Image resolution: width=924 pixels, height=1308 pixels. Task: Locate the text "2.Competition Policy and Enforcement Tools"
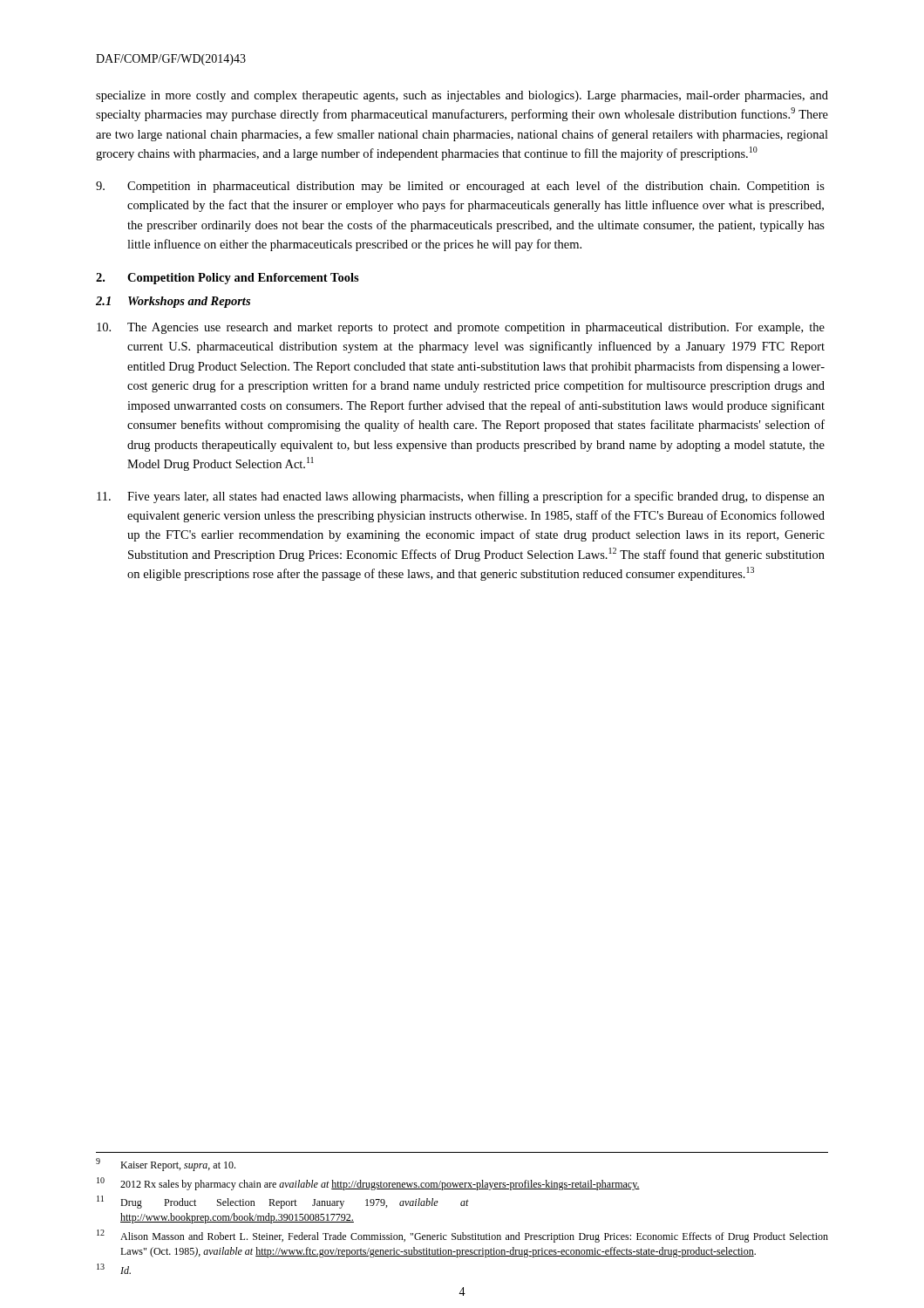(227, 277)
